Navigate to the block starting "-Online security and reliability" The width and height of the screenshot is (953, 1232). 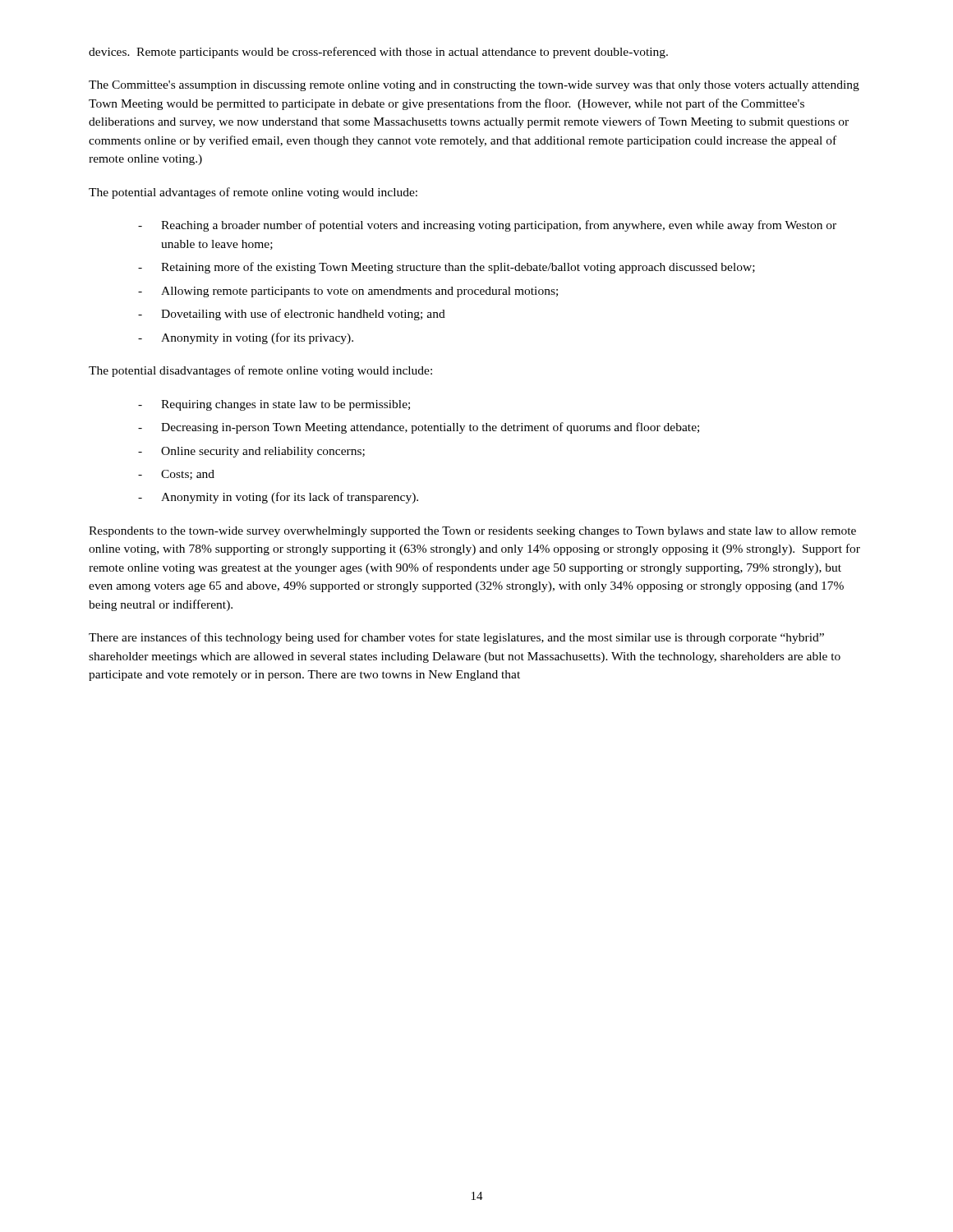tap(252, 451)
